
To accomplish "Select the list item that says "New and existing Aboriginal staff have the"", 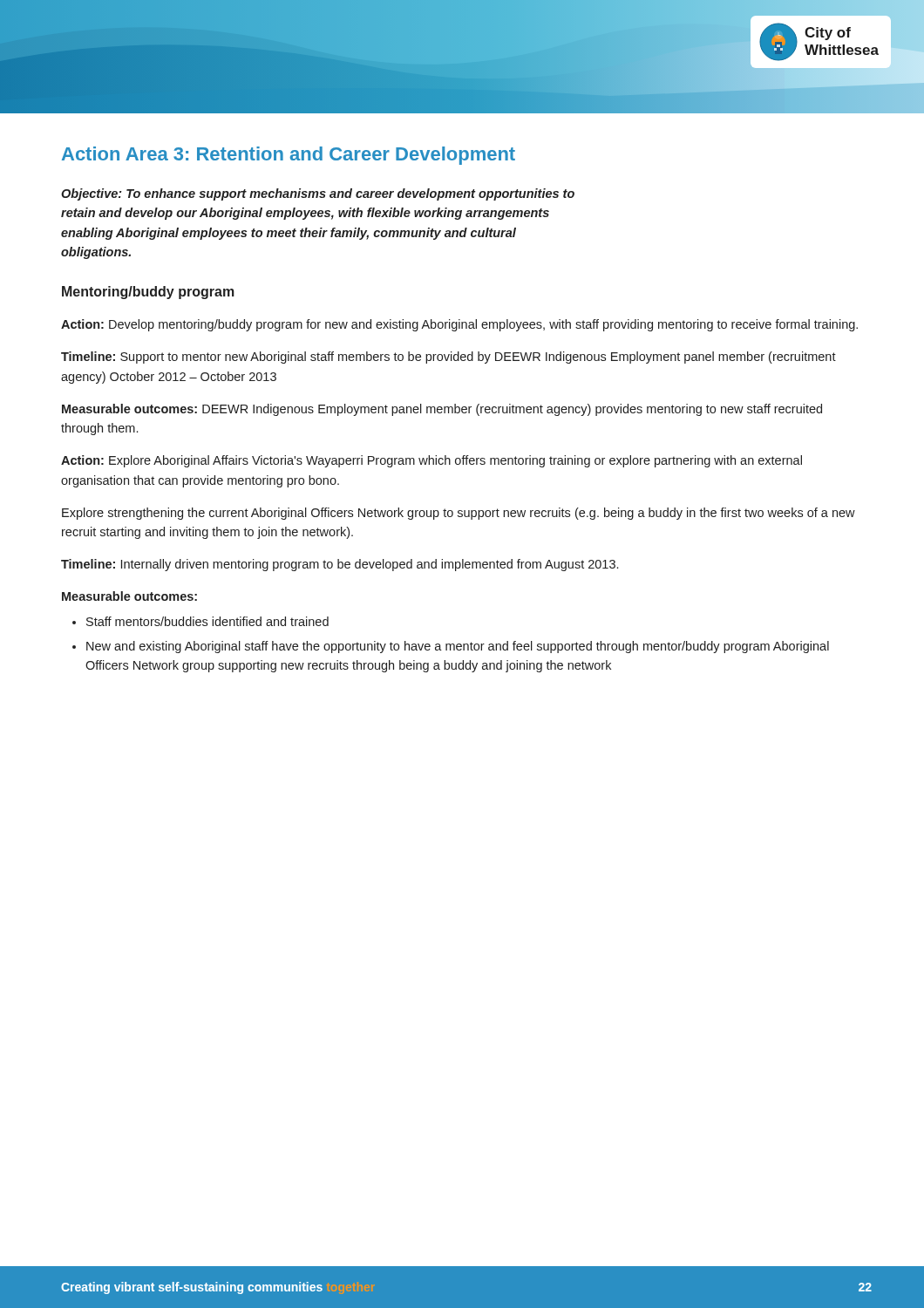I will [x=462, y=656].
